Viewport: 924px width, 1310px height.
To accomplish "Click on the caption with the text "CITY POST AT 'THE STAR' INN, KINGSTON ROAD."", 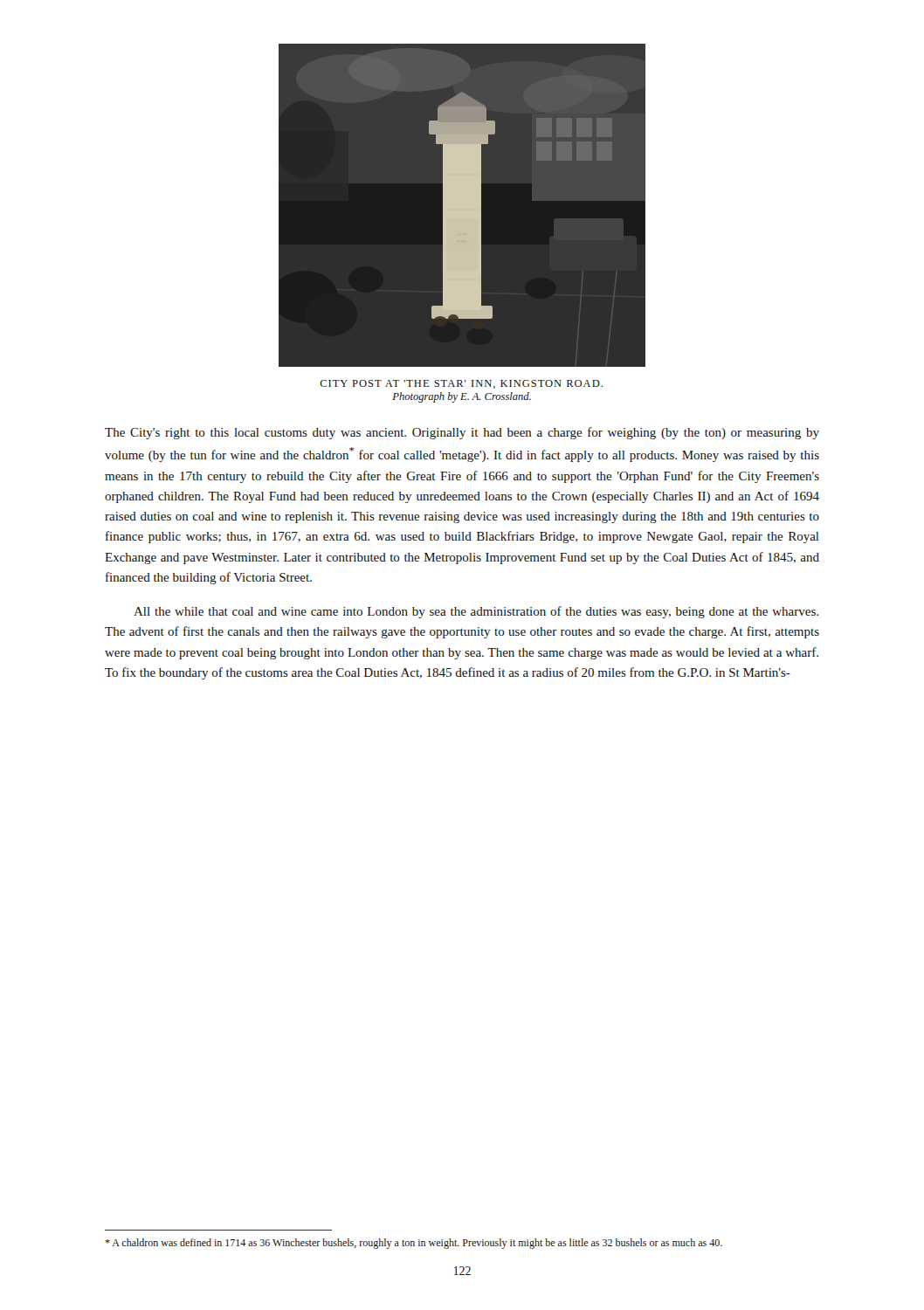I will click(x=462, y=390).
